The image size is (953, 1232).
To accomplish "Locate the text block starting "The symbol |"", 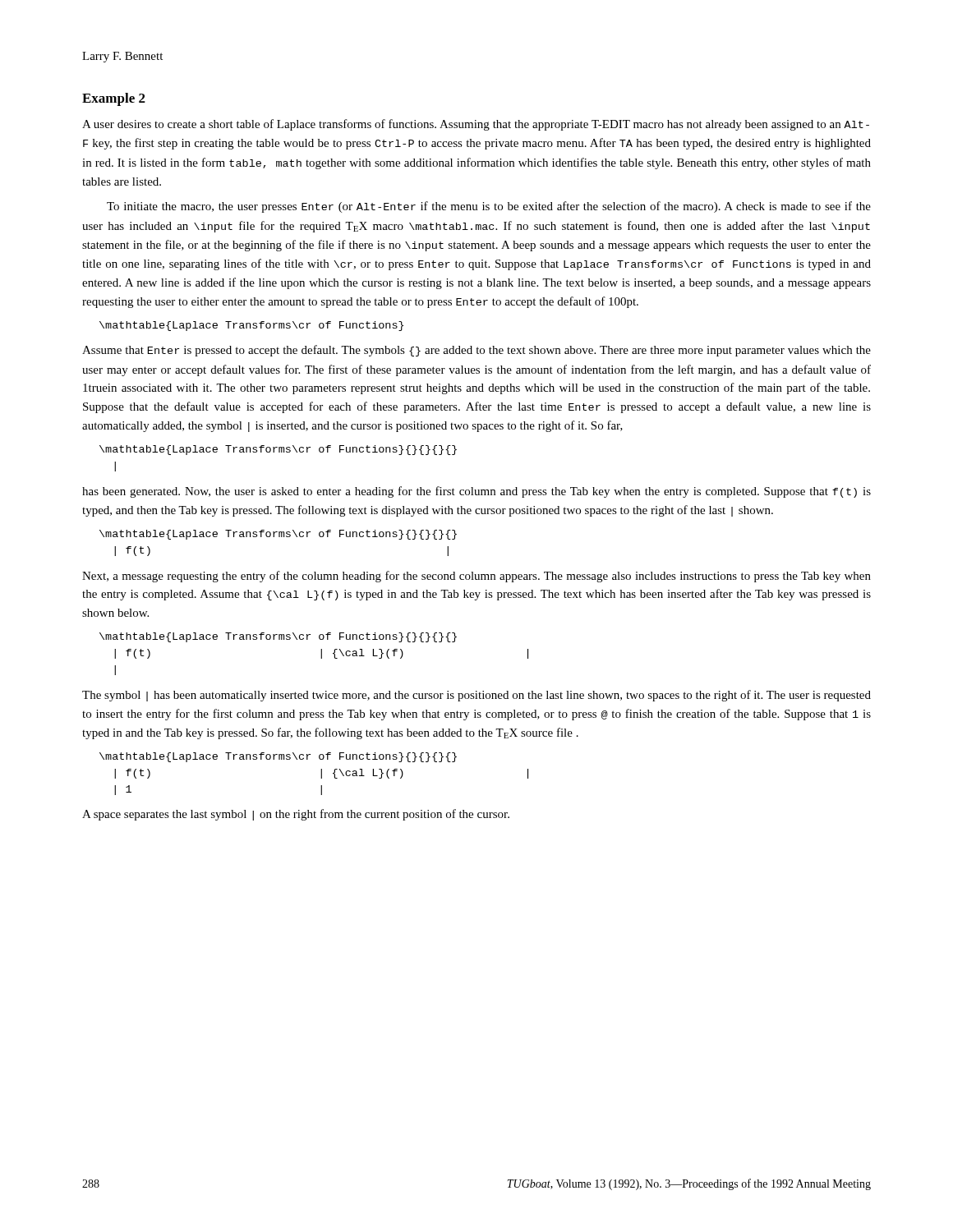I will tap(476, 714).
